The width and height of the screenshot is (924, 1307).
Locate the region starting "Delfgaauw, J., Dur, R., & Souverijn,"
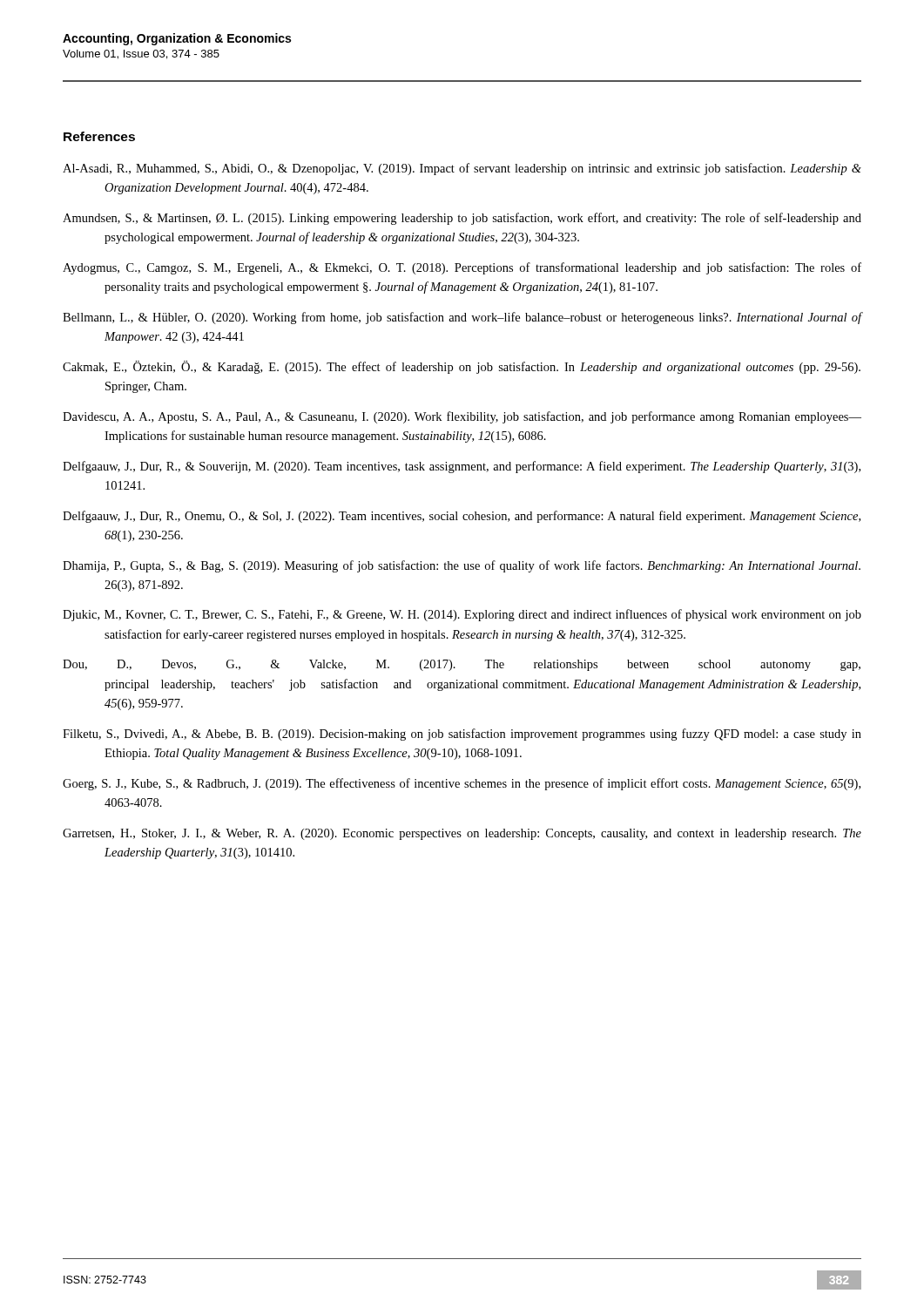(462, 476)
